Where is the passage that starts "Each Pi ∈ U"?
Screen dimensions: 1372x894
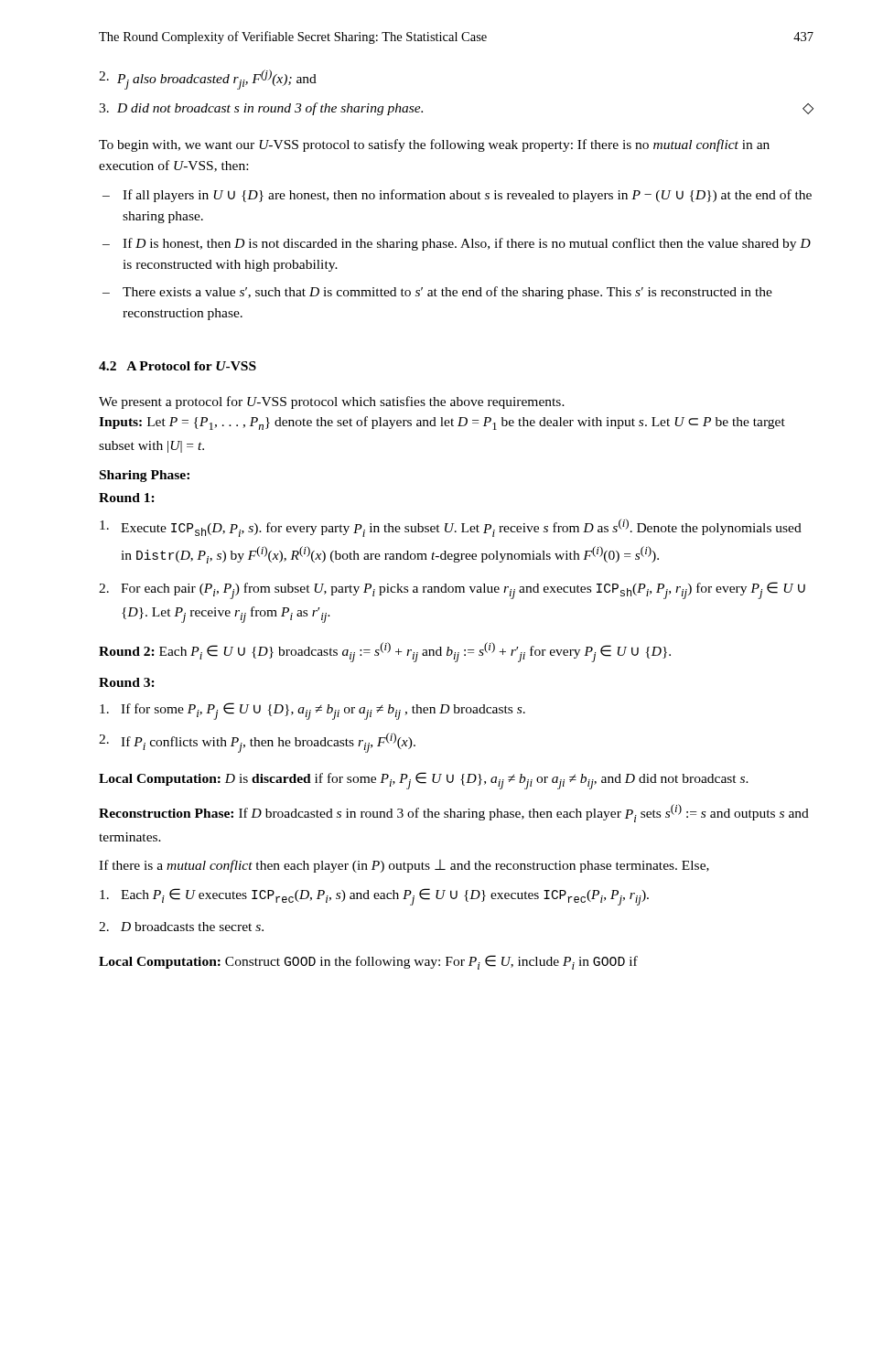coord(374,897)
